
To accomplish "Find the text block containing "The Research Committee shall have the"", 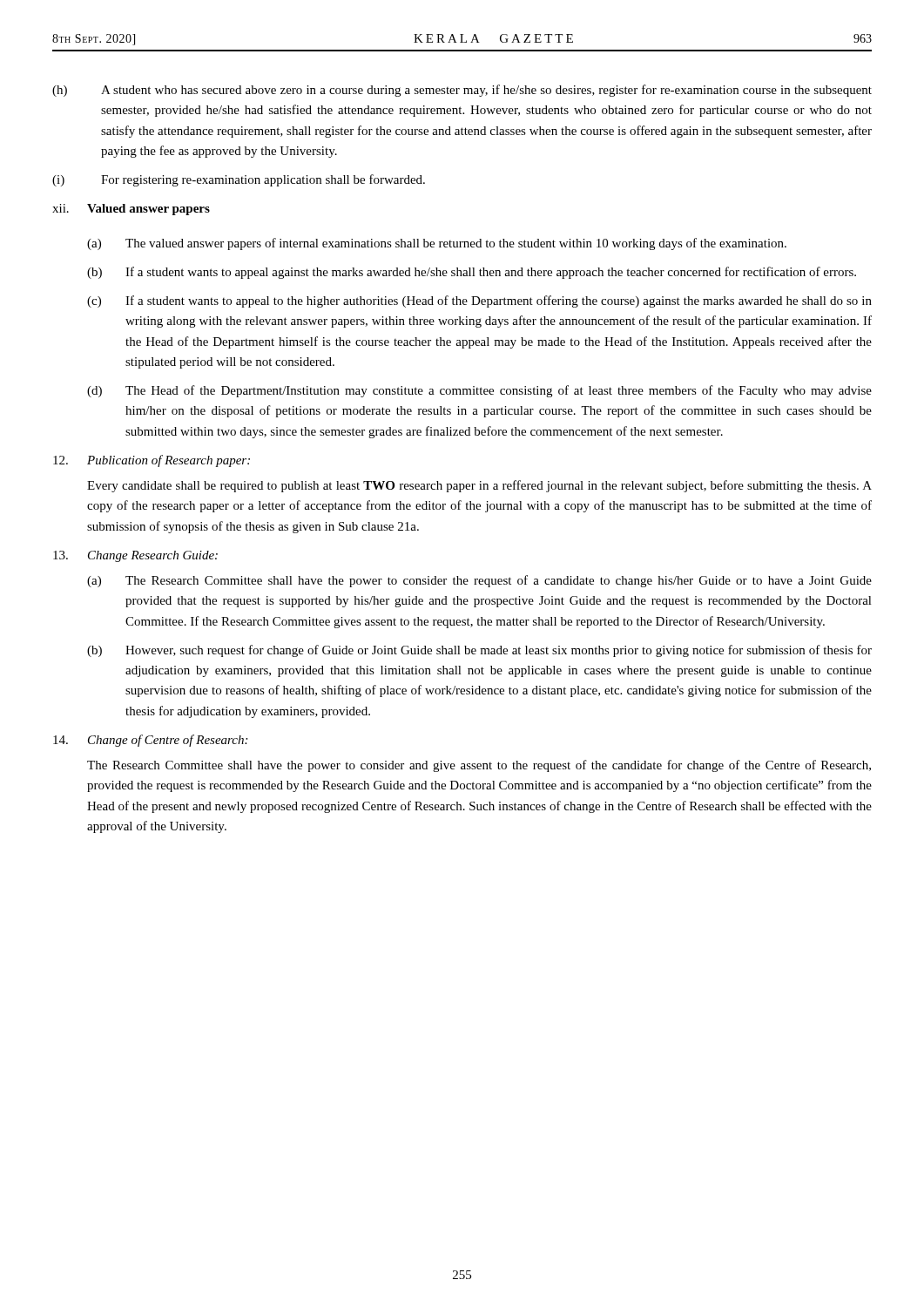I will coord(479,795).
